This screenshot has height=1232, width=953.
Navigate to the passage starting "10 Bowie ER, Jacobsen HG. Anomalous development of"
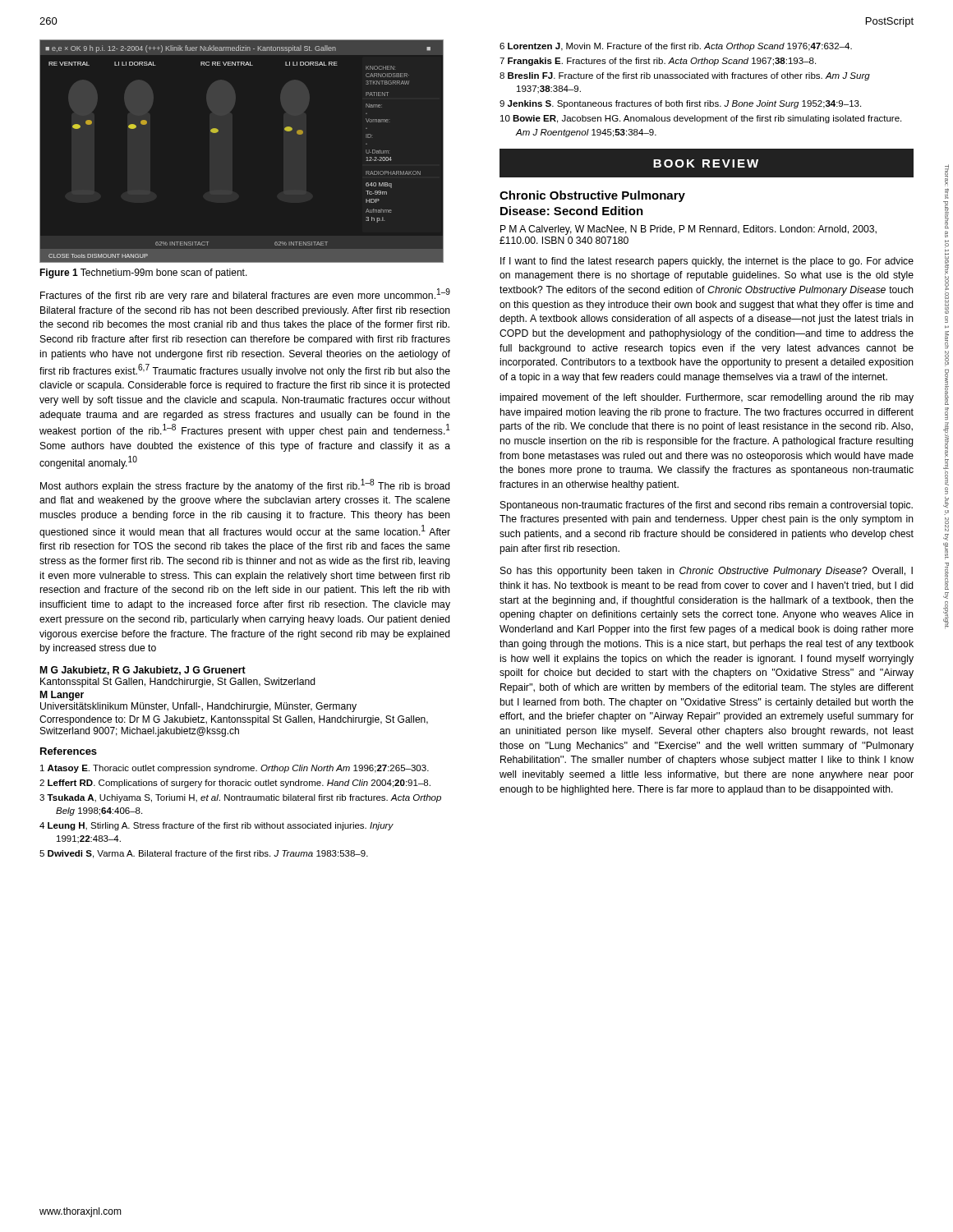click(x=701, y=125)
